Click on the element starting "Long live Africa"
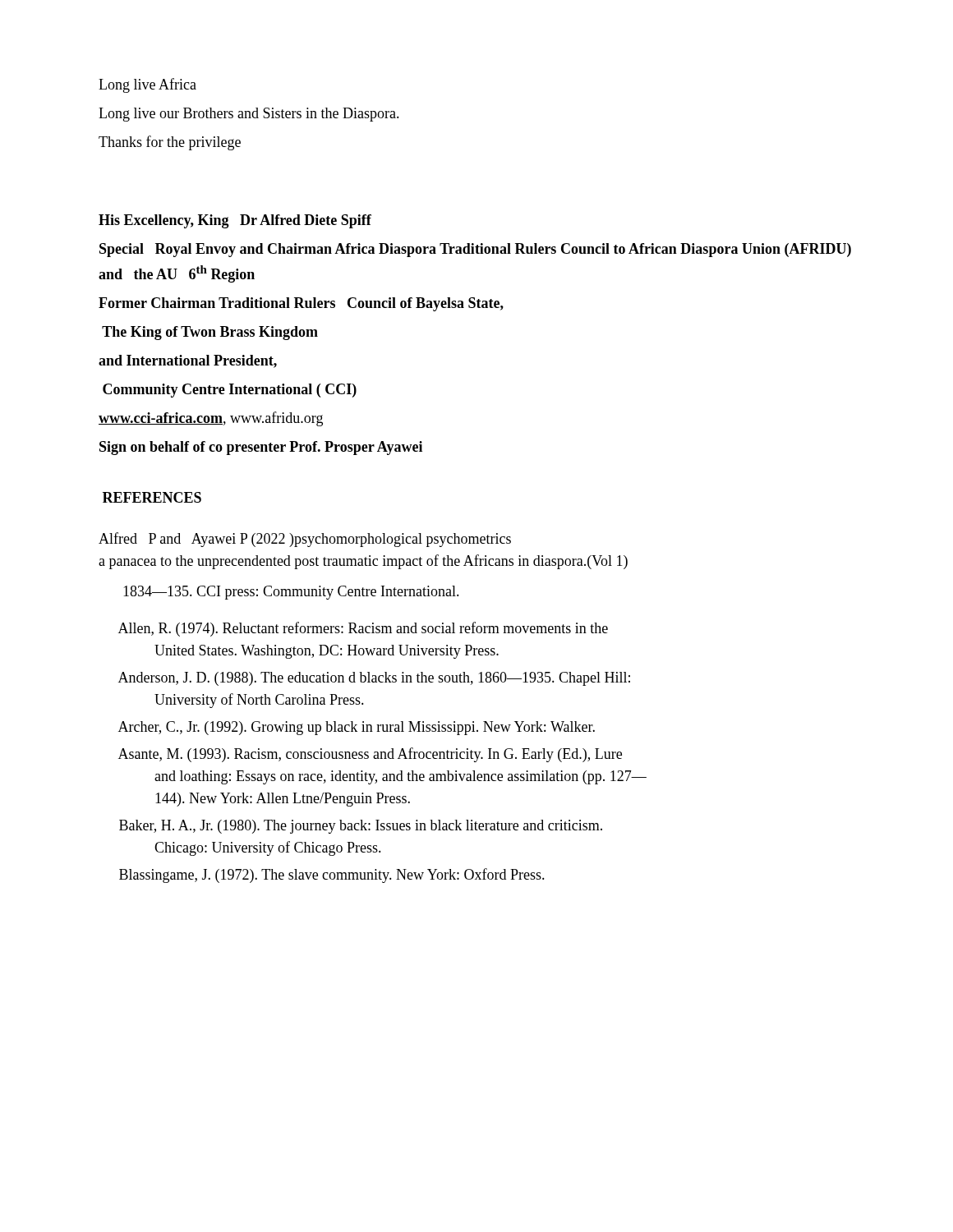The image size is (953, 1232). pos(147,85)
